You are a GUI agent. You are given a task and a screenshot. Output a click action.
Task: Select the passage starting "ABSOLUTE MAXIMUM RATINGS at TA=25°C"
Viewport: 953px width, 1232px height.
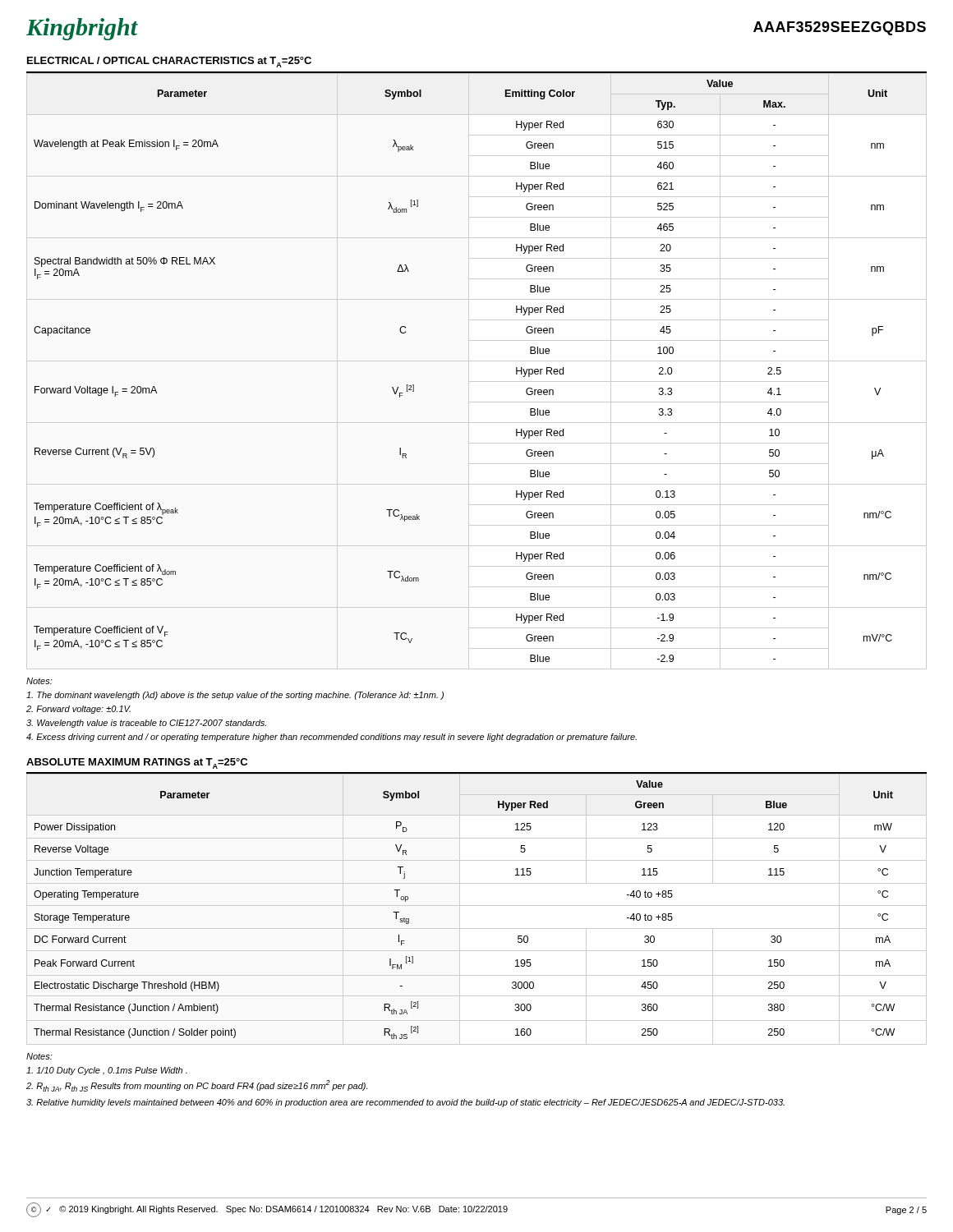[137, 763]
